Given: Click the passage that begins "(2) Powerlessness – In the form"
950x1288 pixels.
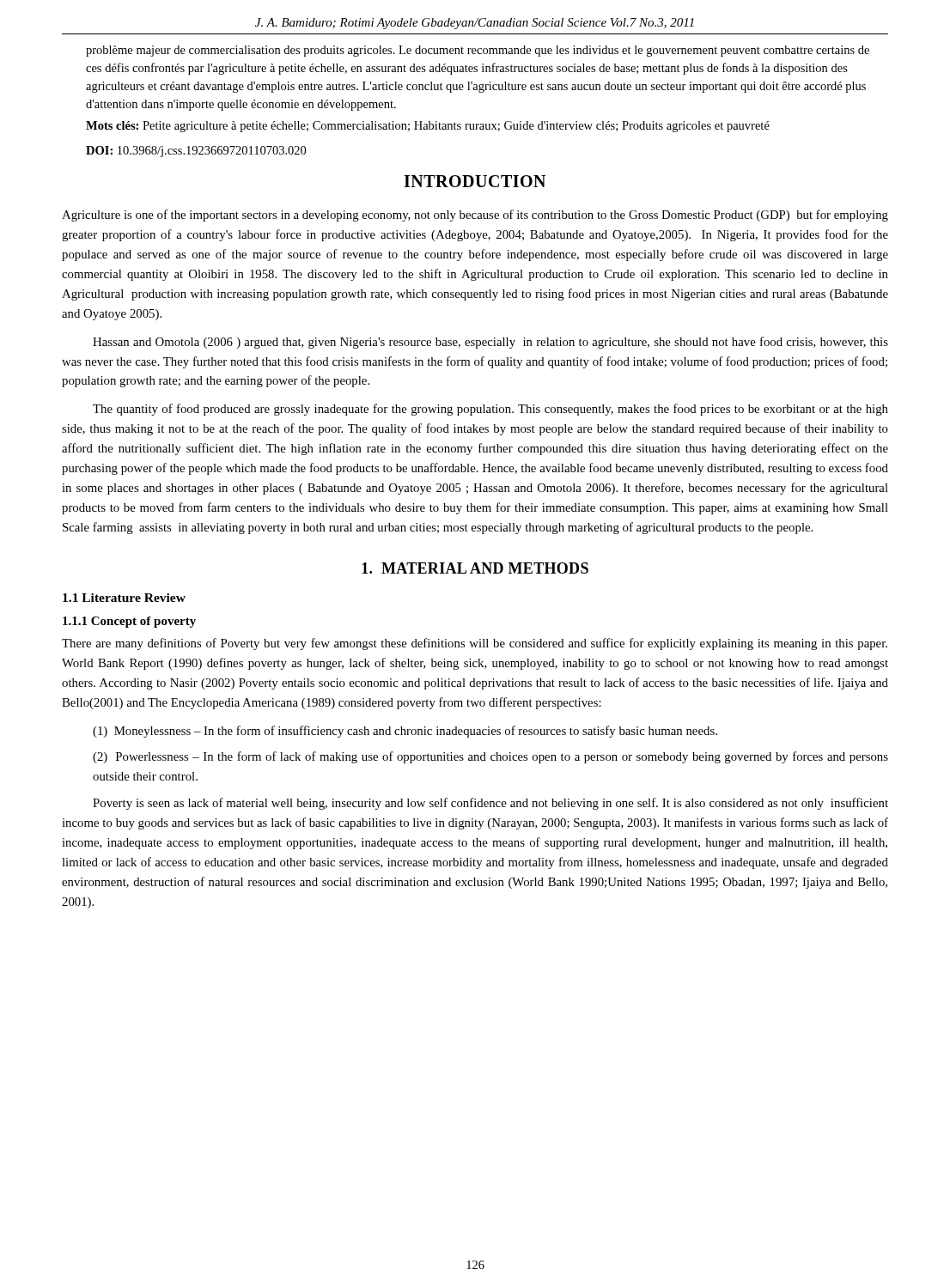Looking at the screenshot, I should tap(490, 767).
